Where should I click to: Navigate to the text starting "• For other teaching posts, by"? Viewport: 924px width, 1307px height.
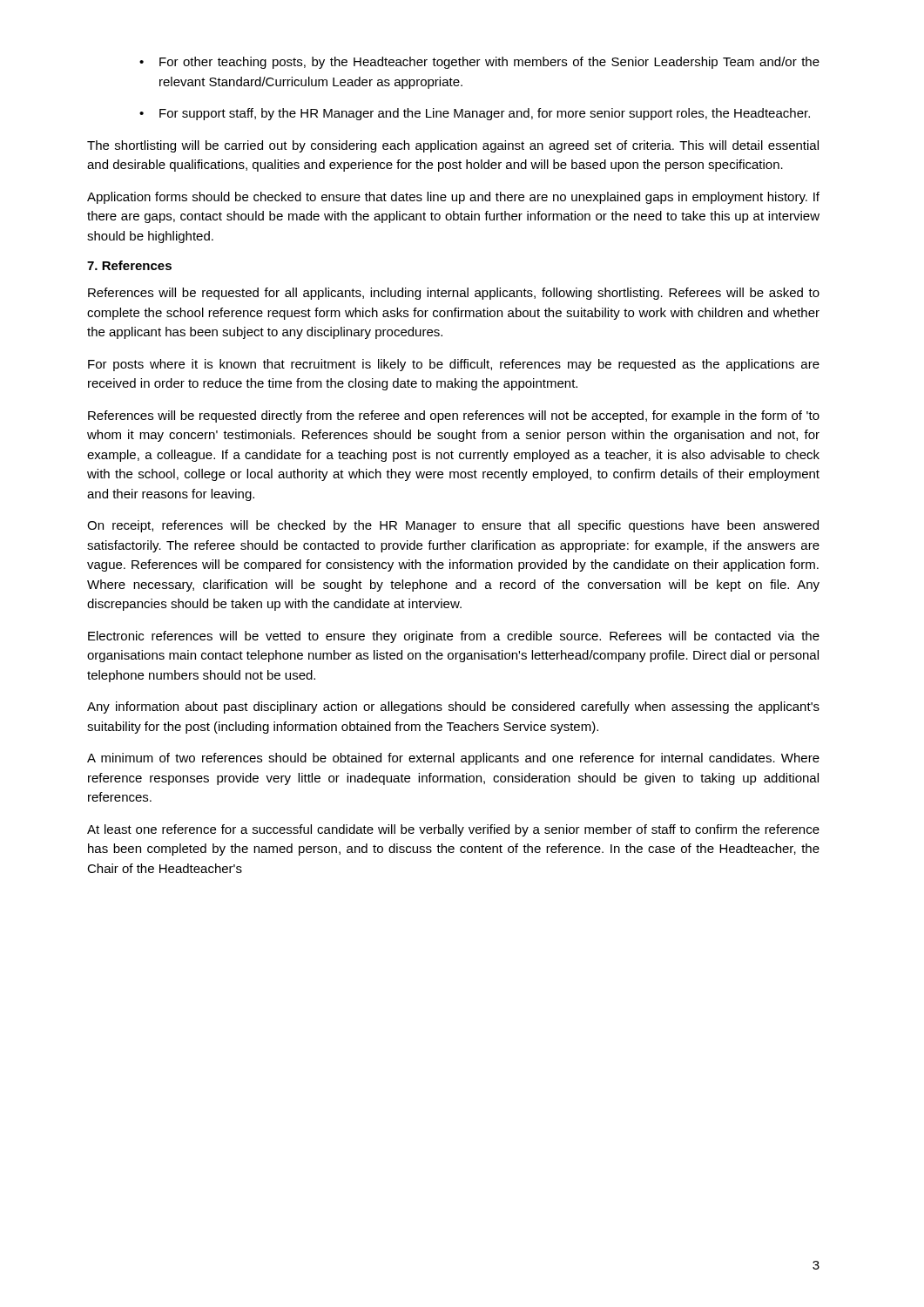(x=479, y=72)
